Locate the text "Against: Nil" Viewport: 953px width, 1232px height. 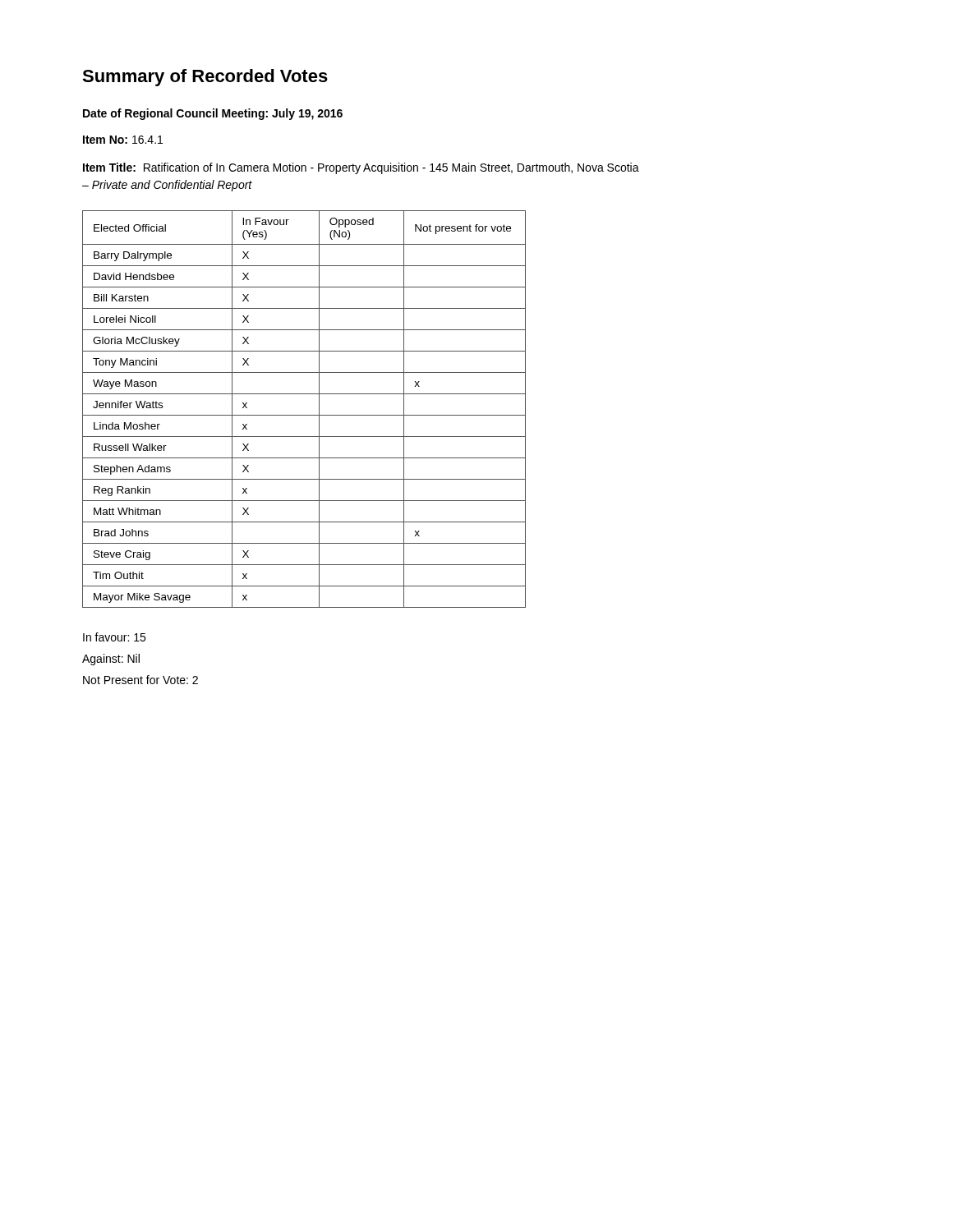click(x=111, y=659)
